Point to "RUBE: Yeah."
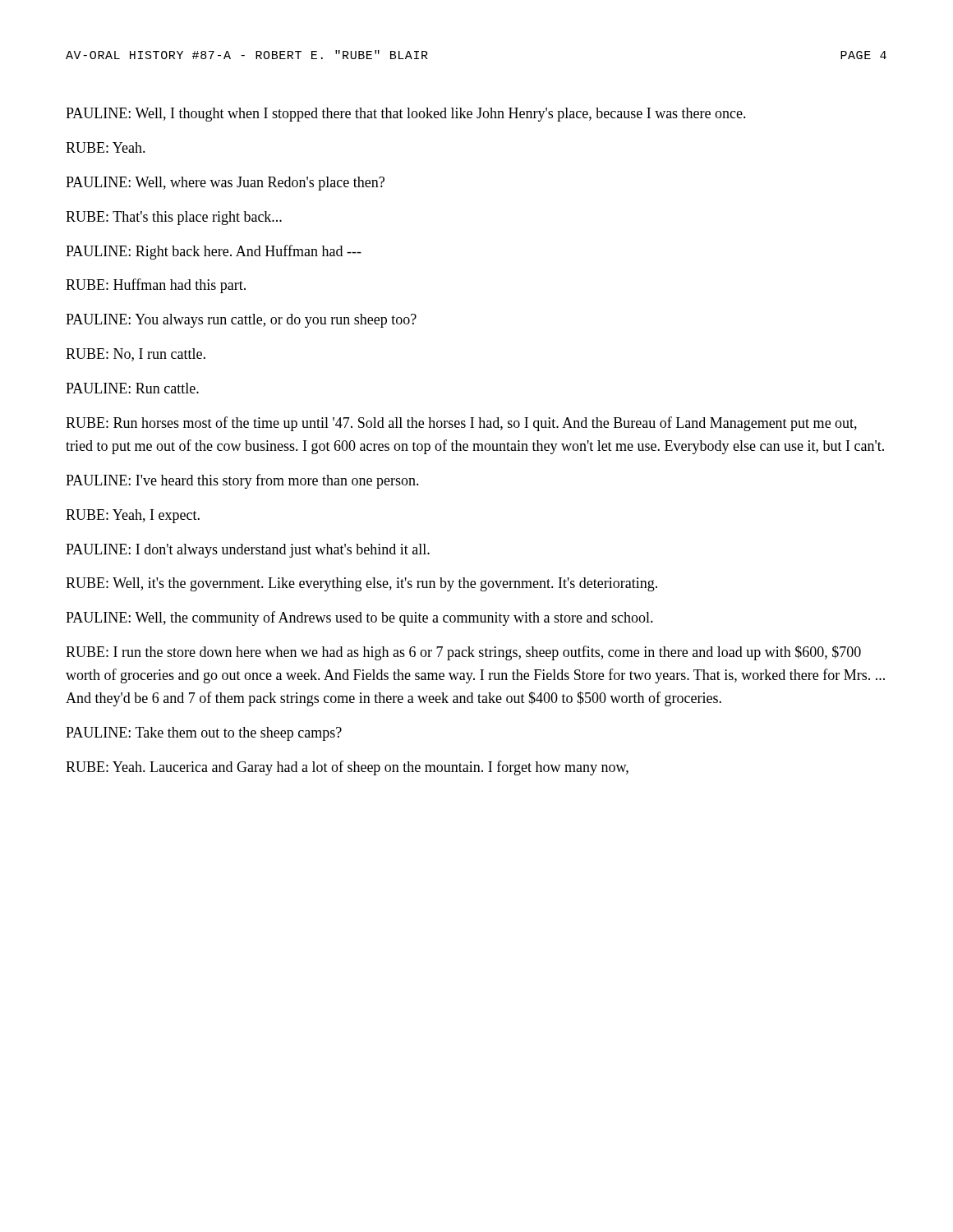953x1232 pixels. pos(106,147)
